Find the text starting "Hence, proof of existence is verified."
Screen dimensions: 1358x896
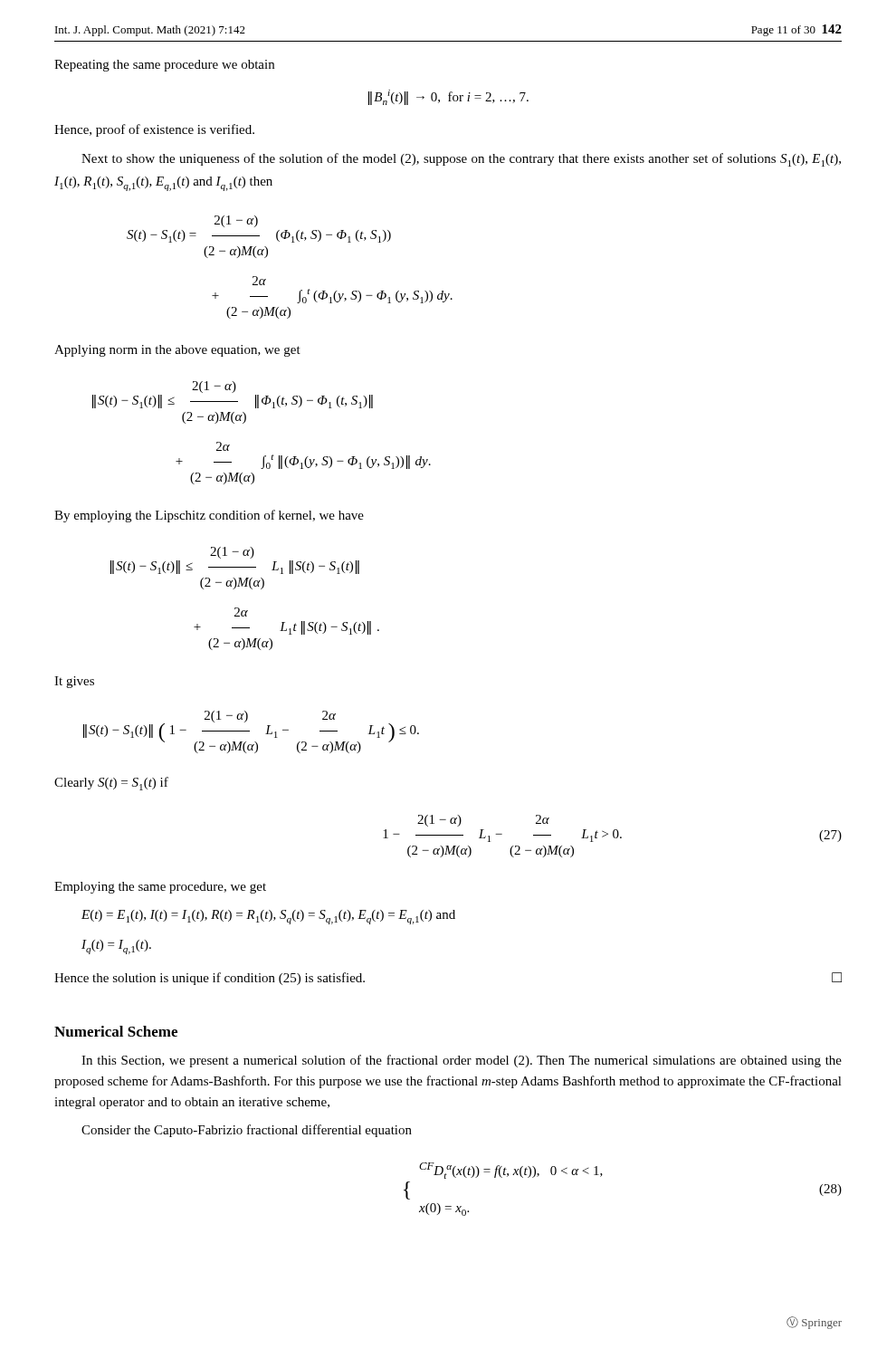point(155,130)
